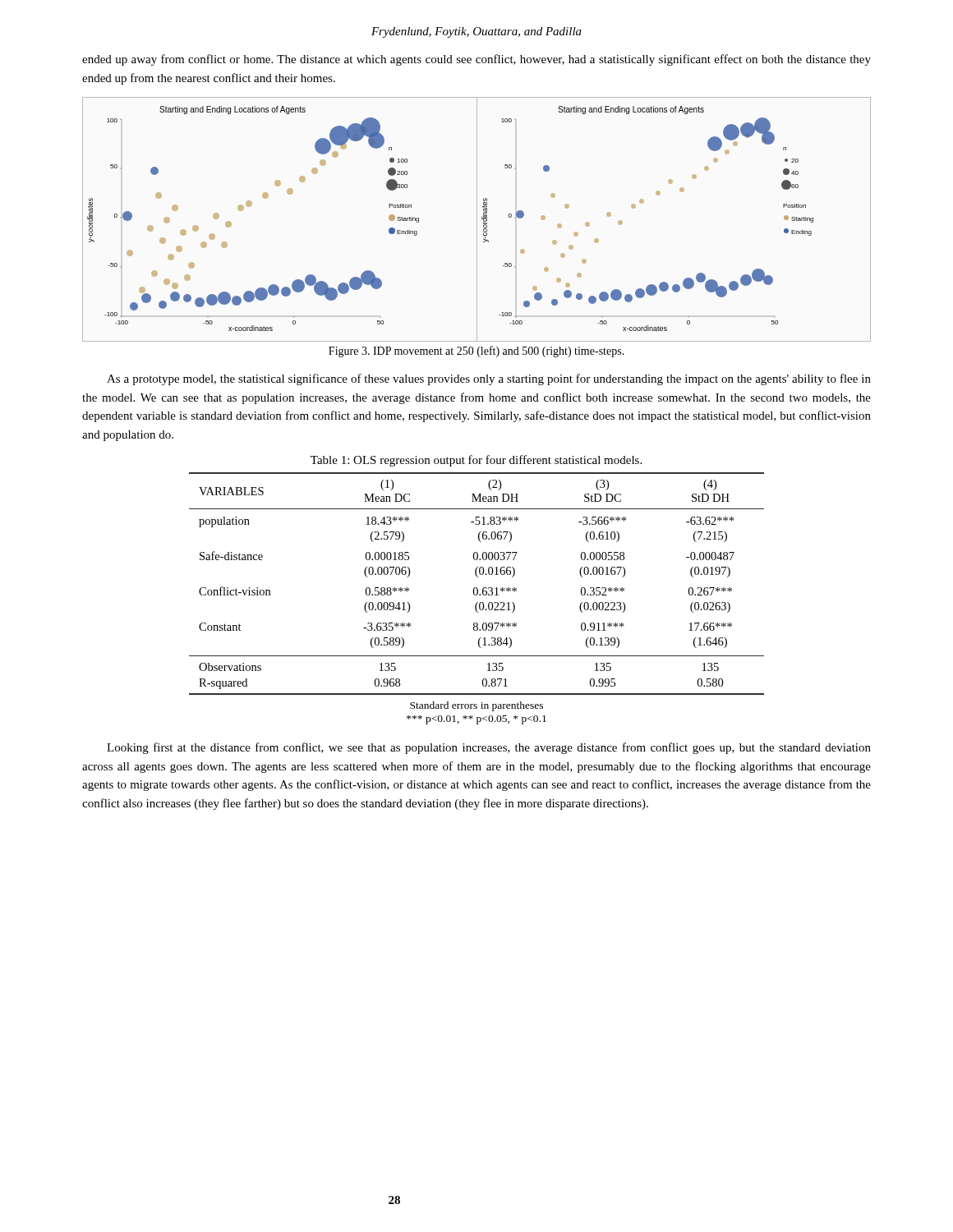The width and height of the screenshot is (953, 1232).
Task: Locate the table with the text "(3) StD DC"
Action: pyautogui.click(x=476, y=599)
